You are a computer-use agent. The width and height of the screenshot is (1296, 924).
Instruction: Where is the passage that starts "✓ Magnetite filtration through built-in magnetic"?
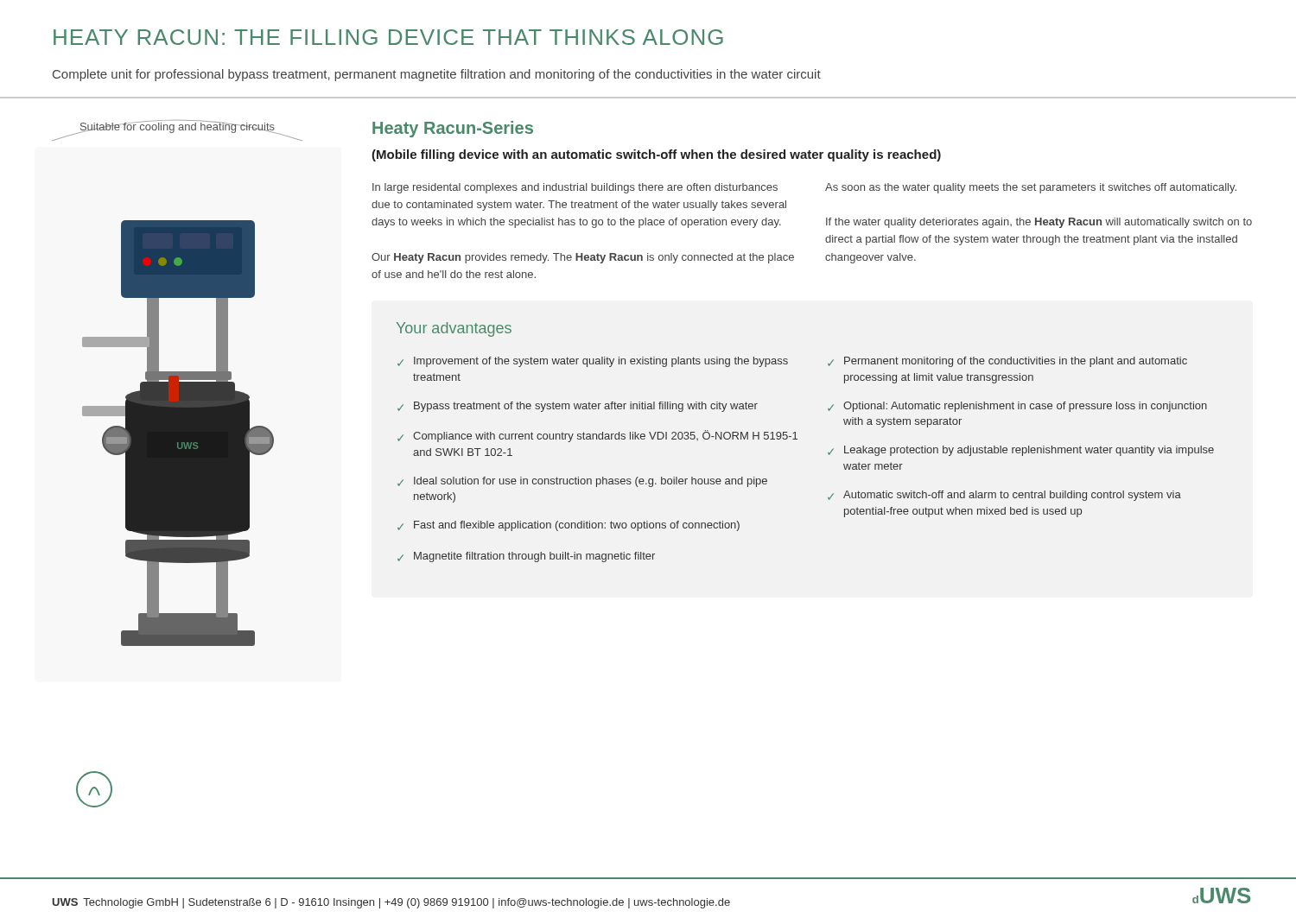(x=525, y=557)
